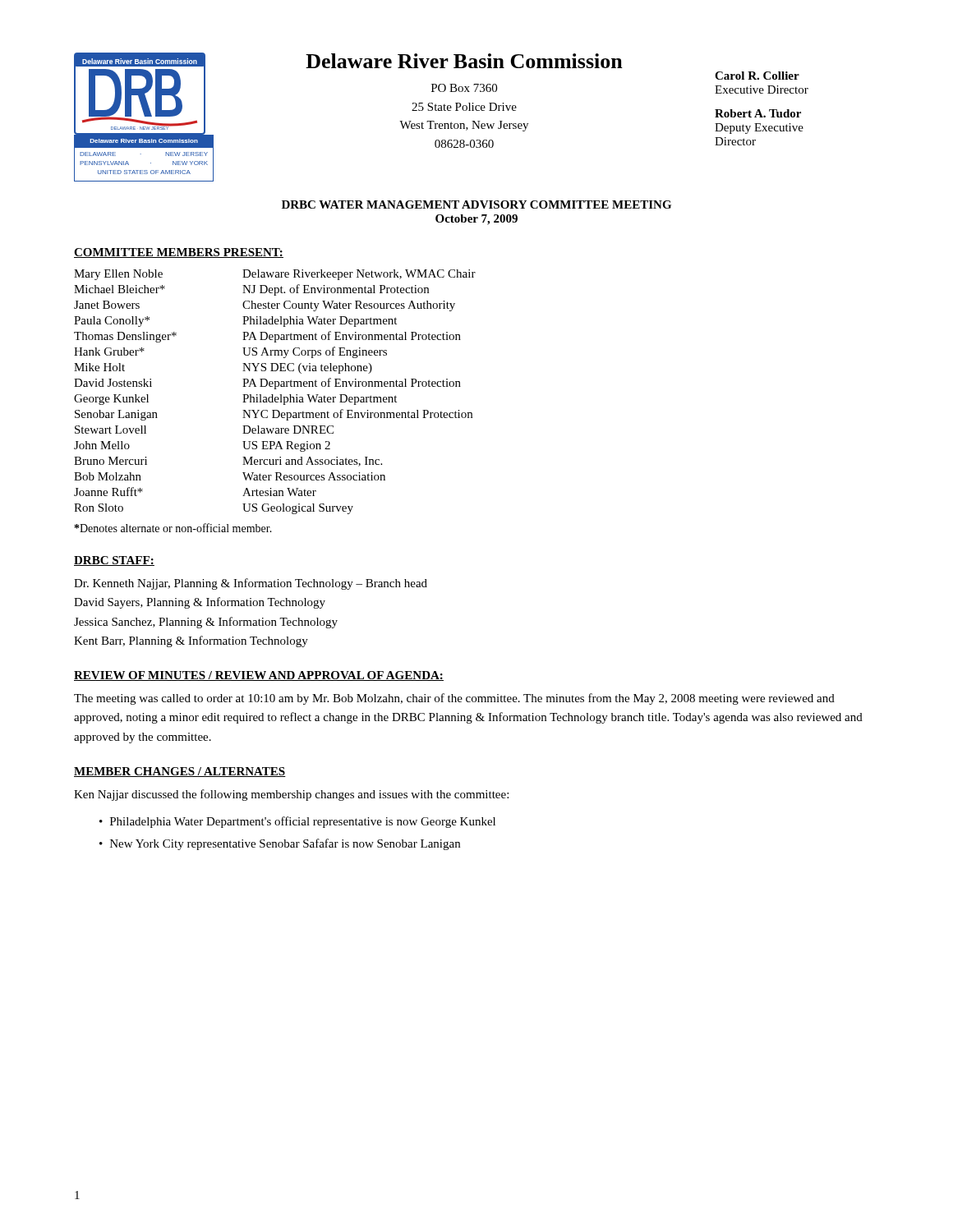Select the table
Viewport: 953px width, 1232px height.
[x=476, y=391]
